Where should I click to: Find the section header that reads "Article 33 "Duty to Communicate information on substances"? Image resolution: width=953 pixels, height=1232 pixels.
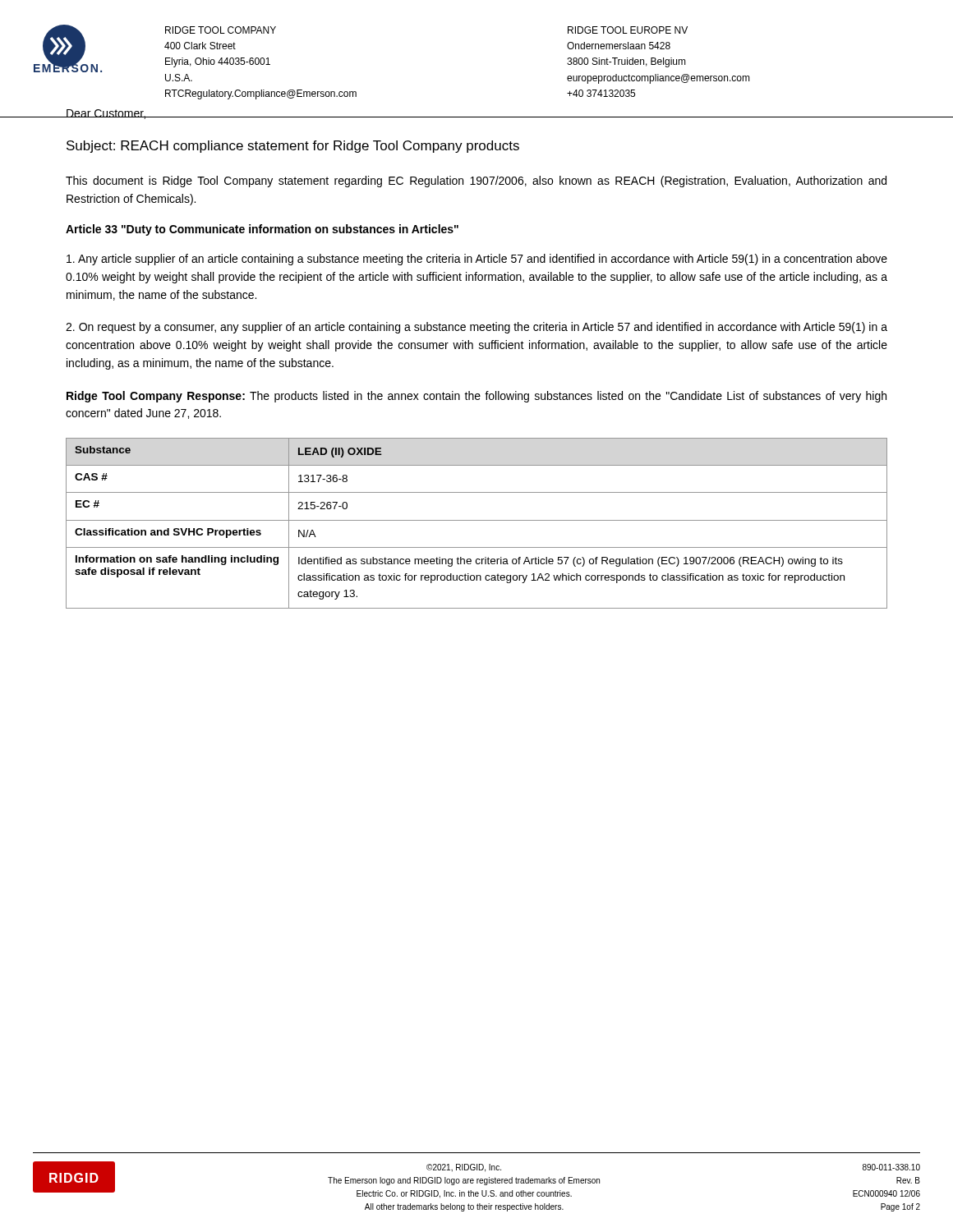tap(262, 229)
